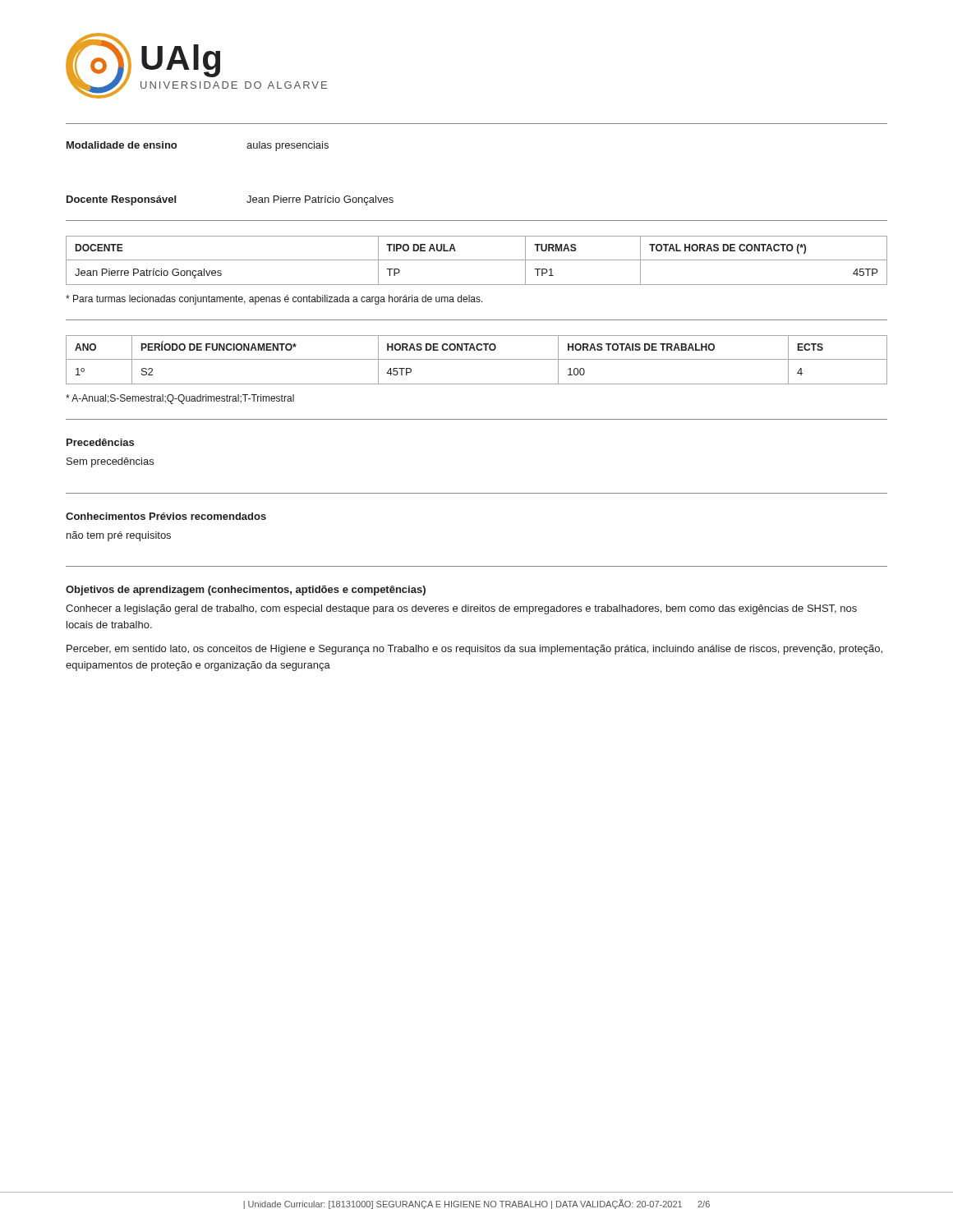The width and height of the screenshot is (953, 1232).
Task: Point to the text block starting "Perceber, em sentido lato, os"
Action: pyautogui.click(x=474, y=656)
